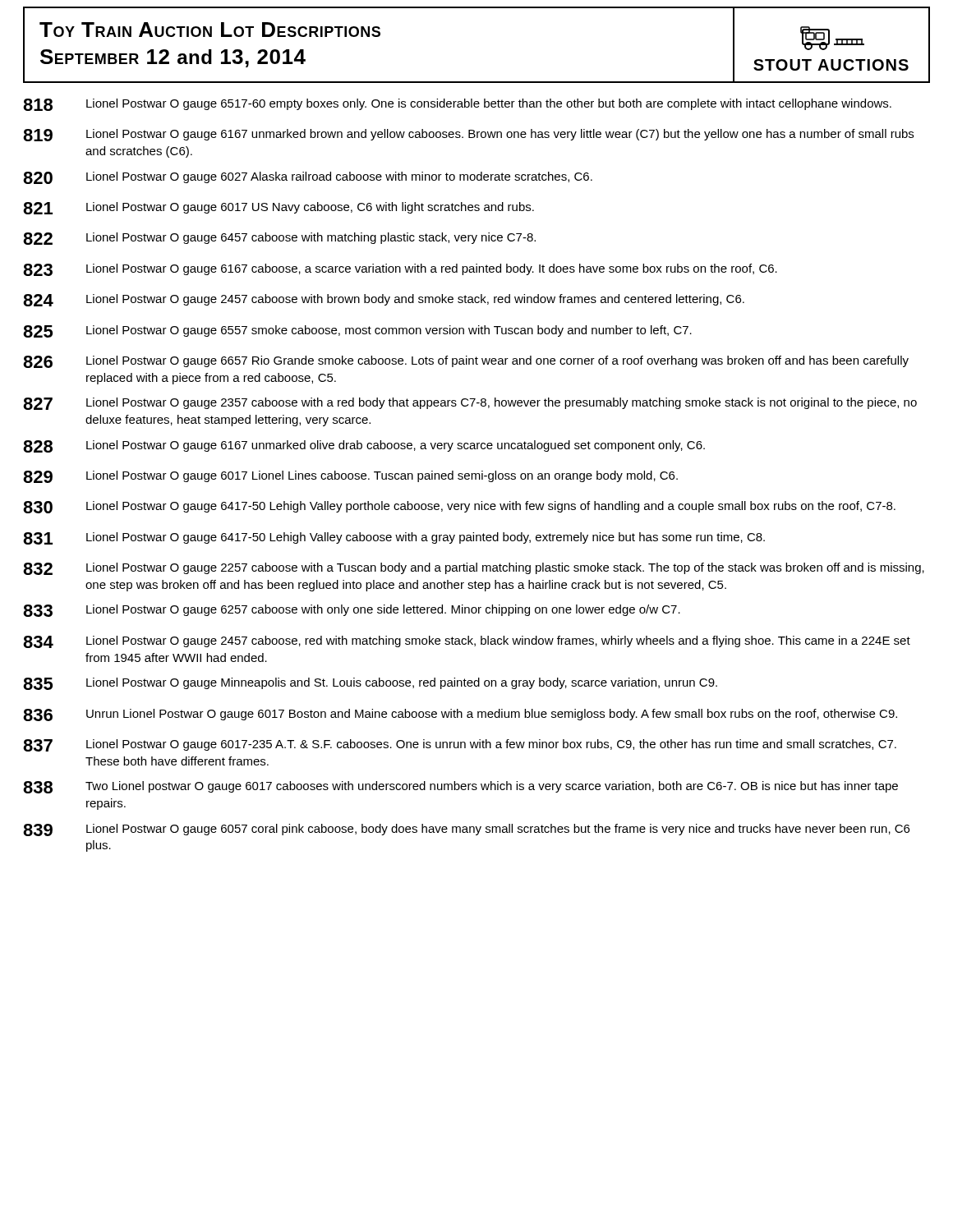953x1232 pixels.
Task: Find the element starting "833 Lionel Postwar O gauge 6257 caboose"
Action: tap(476, 612)
